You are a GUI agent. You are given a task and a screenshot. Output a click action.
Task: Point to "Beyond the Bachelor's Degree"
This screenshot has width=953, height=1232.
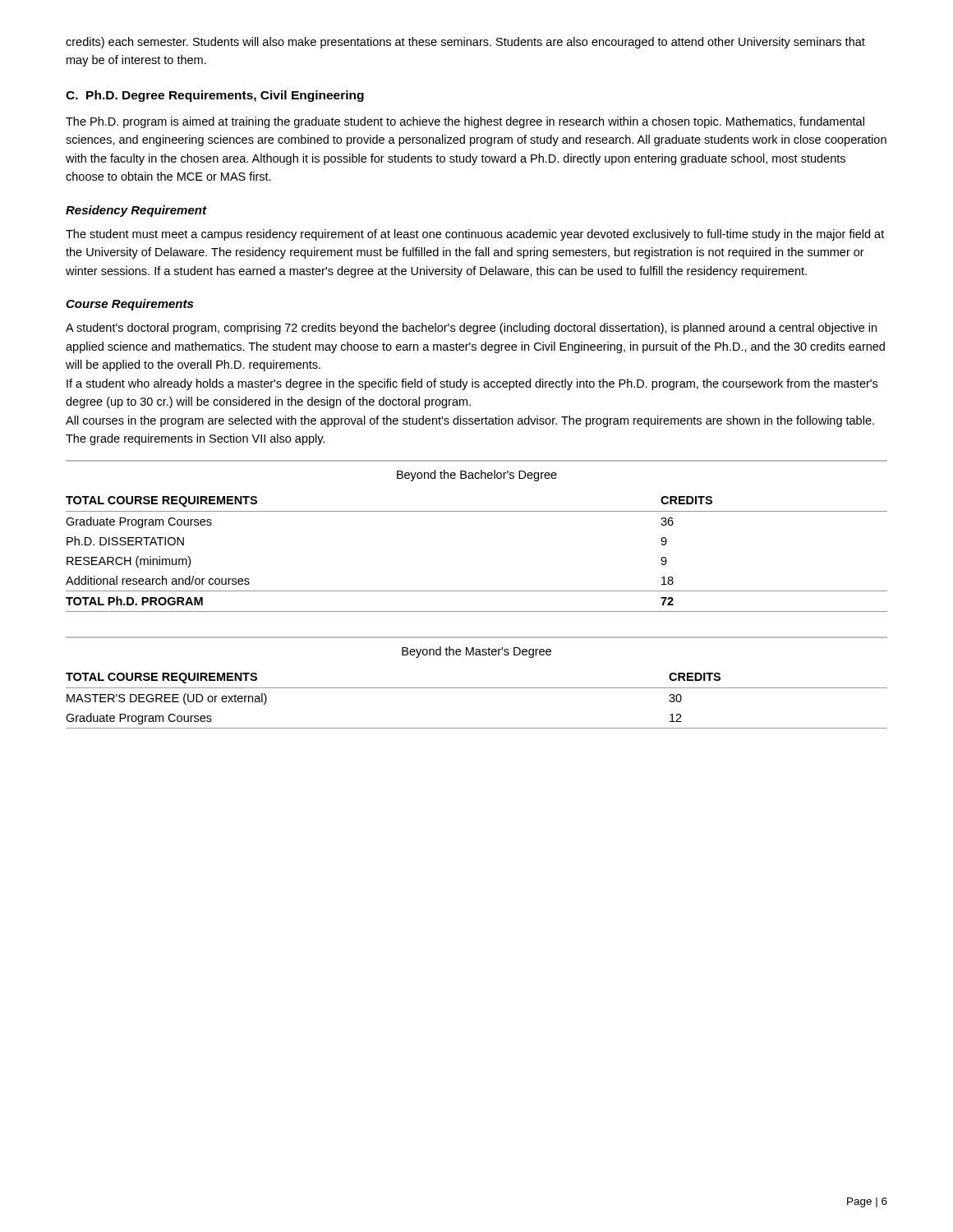coord(476,474)
